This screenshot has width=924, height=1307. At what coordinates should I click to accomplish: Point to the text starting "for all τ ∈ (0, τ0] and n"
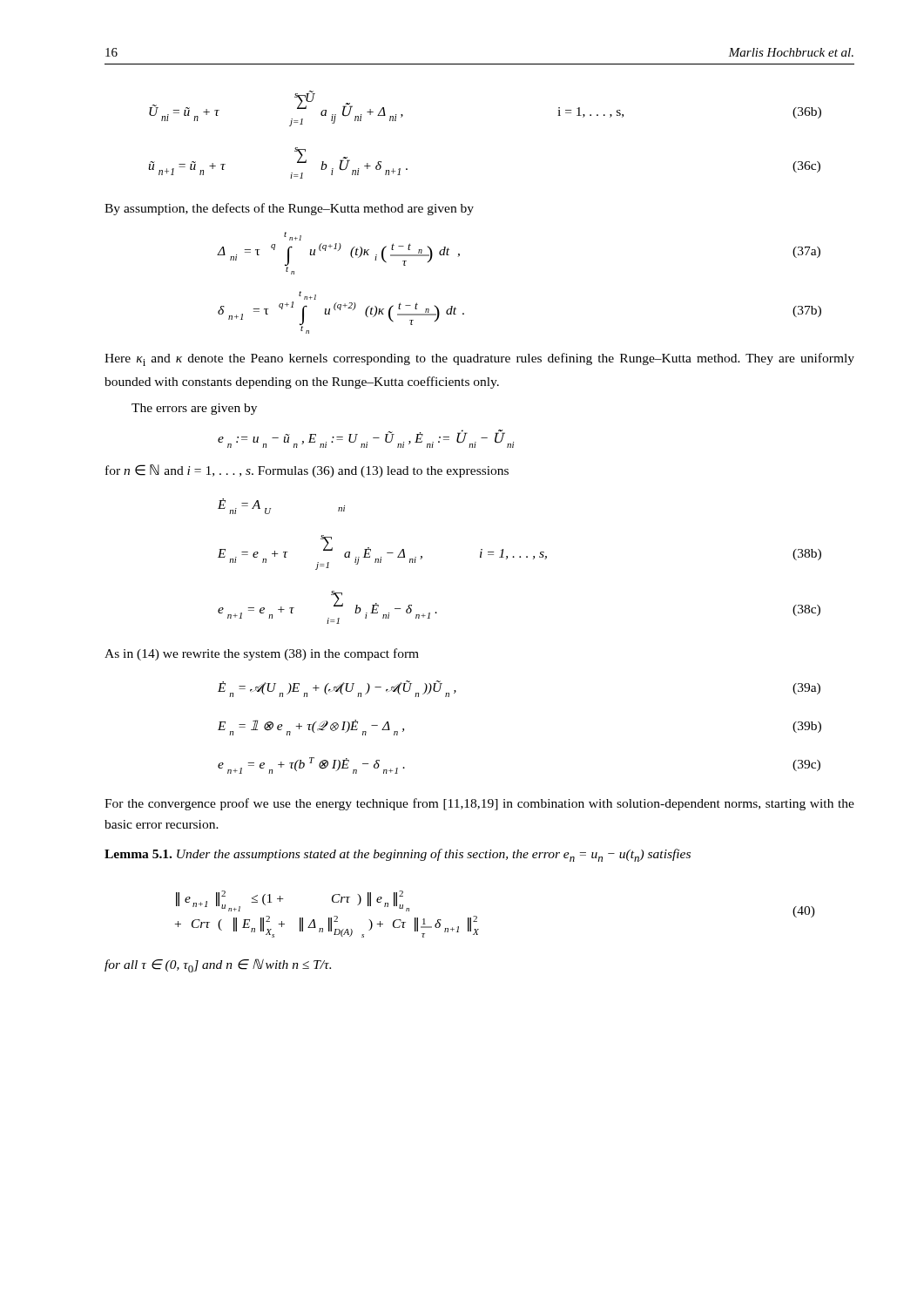218,966
